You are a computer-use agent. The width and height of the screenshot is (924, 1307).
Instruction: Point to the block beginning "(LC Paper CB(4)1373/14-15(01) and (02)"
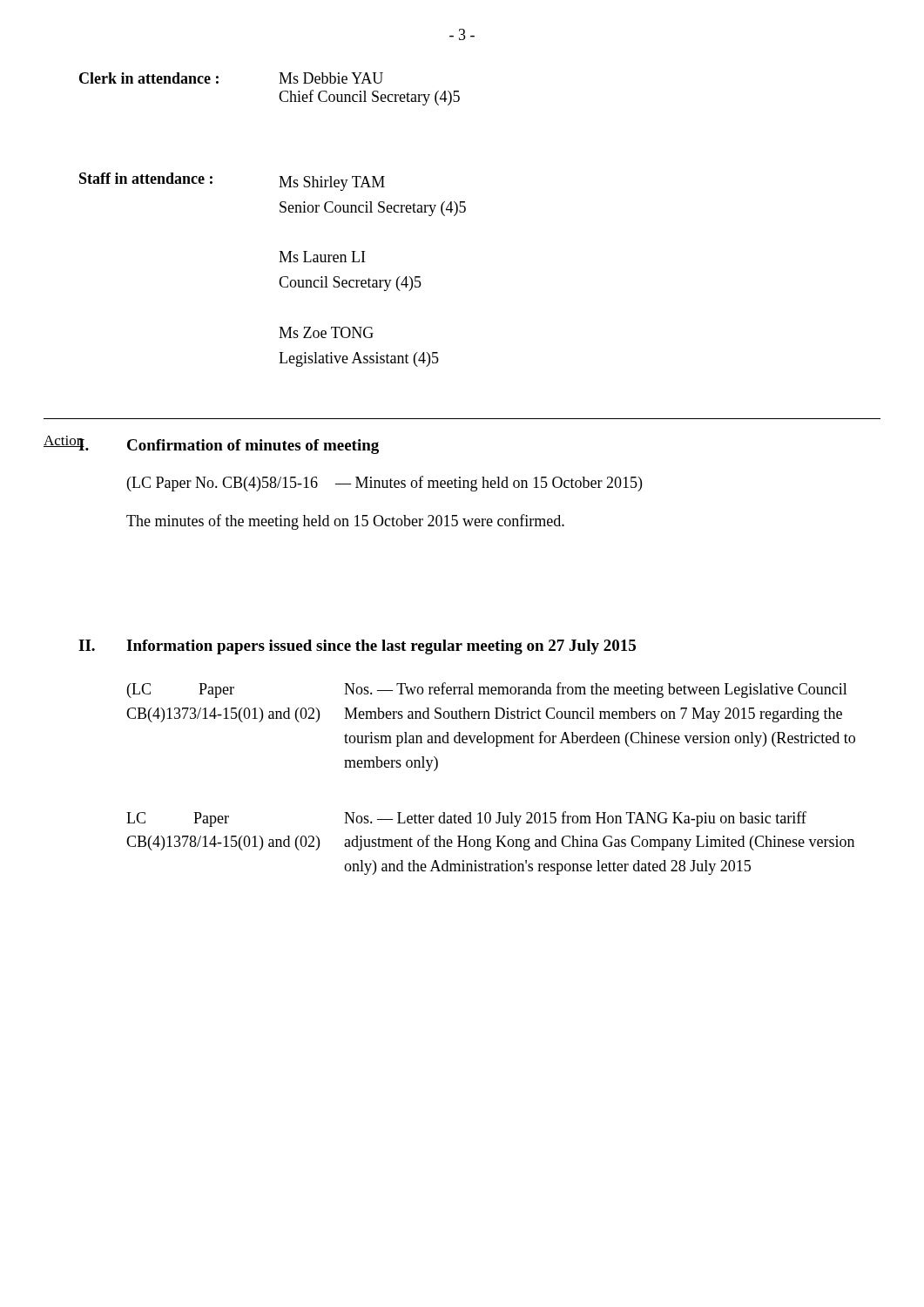point(495,726)
